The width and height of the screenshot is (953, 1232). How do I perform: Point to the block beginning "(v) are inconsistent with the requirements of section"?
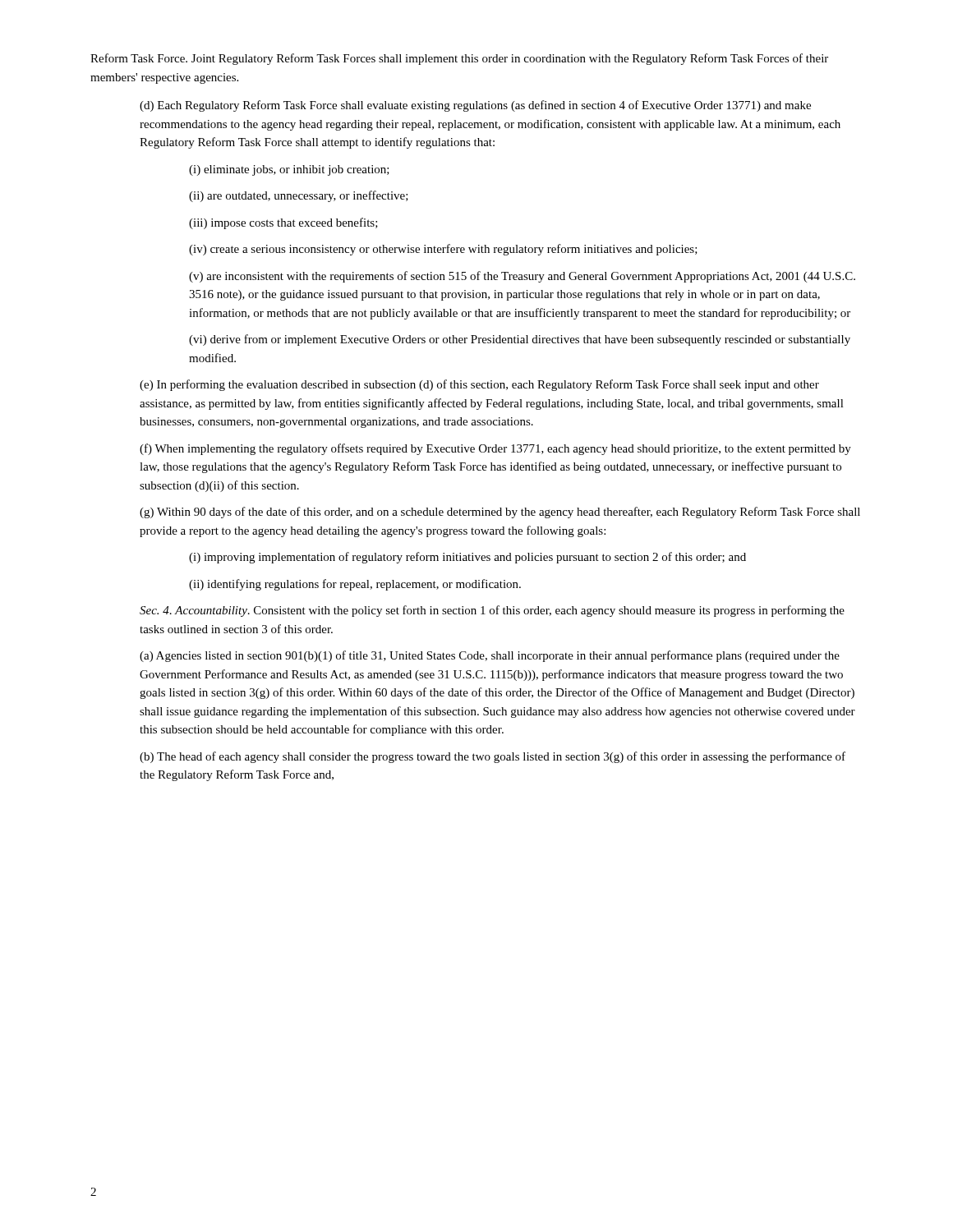point(522,294)
